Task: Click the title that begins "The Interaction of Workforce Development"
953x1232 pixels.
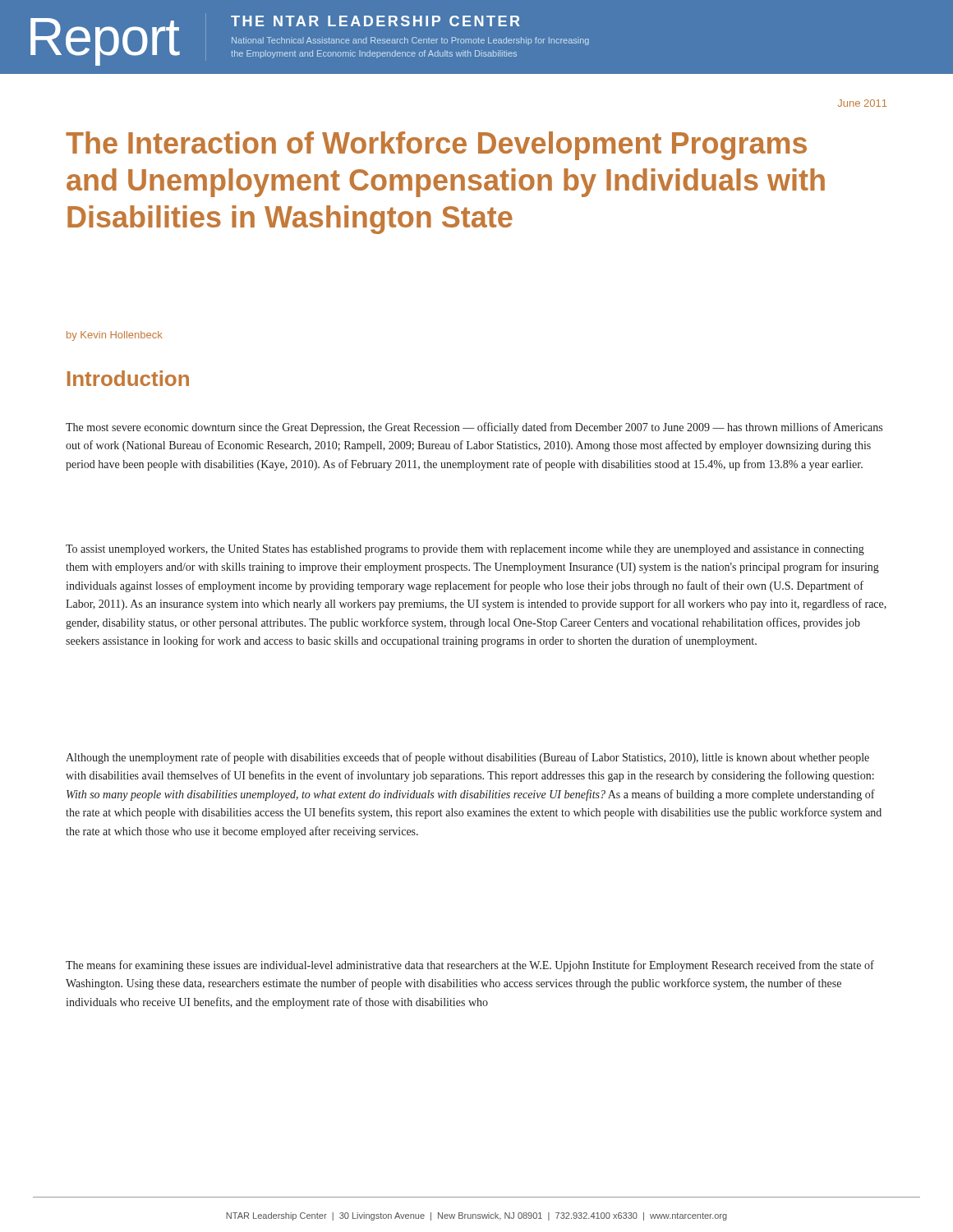Action: coord(446,180)
